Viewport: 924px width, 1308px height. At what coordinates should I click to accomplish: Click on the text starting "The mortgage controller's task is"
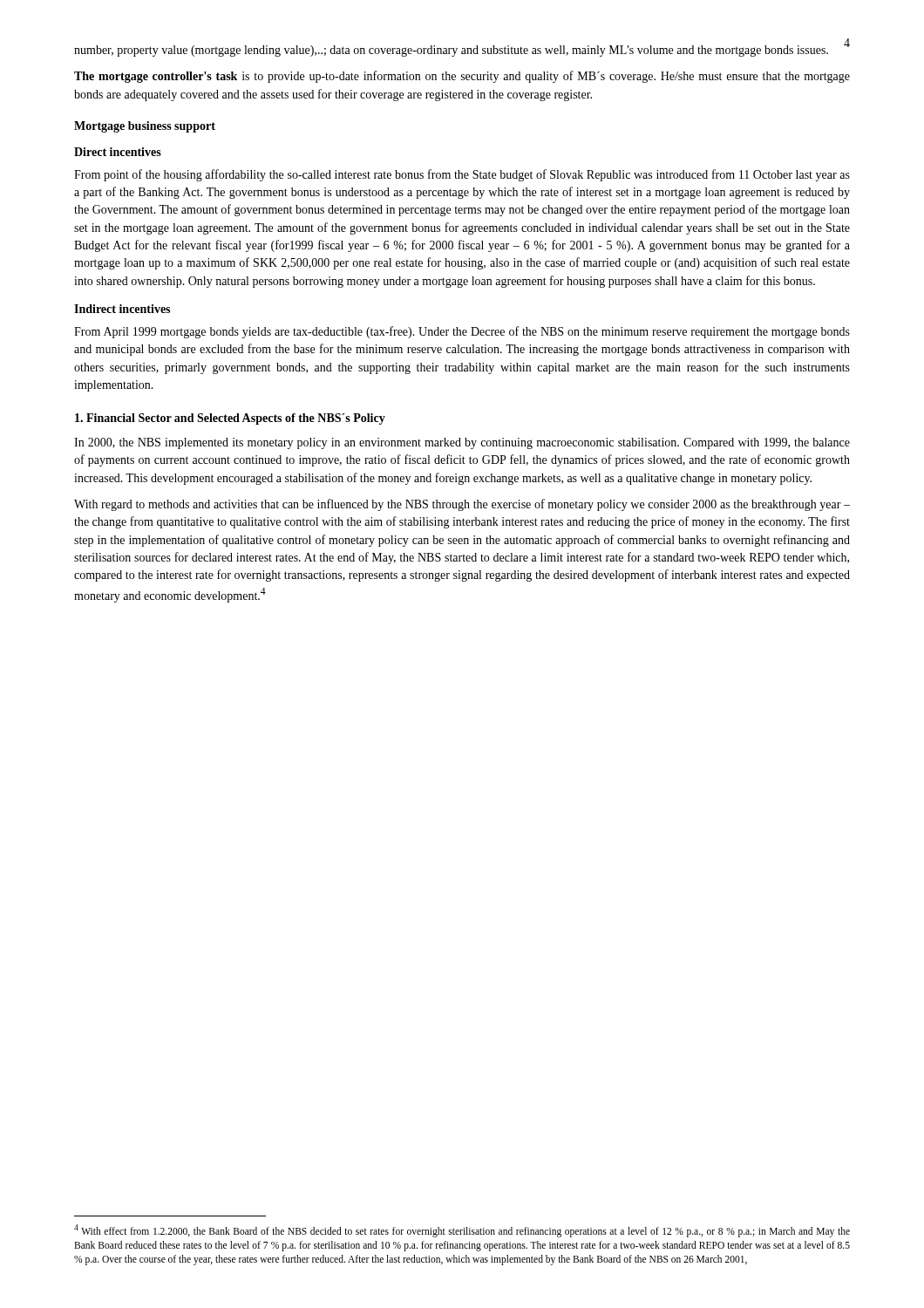[462, 86]
